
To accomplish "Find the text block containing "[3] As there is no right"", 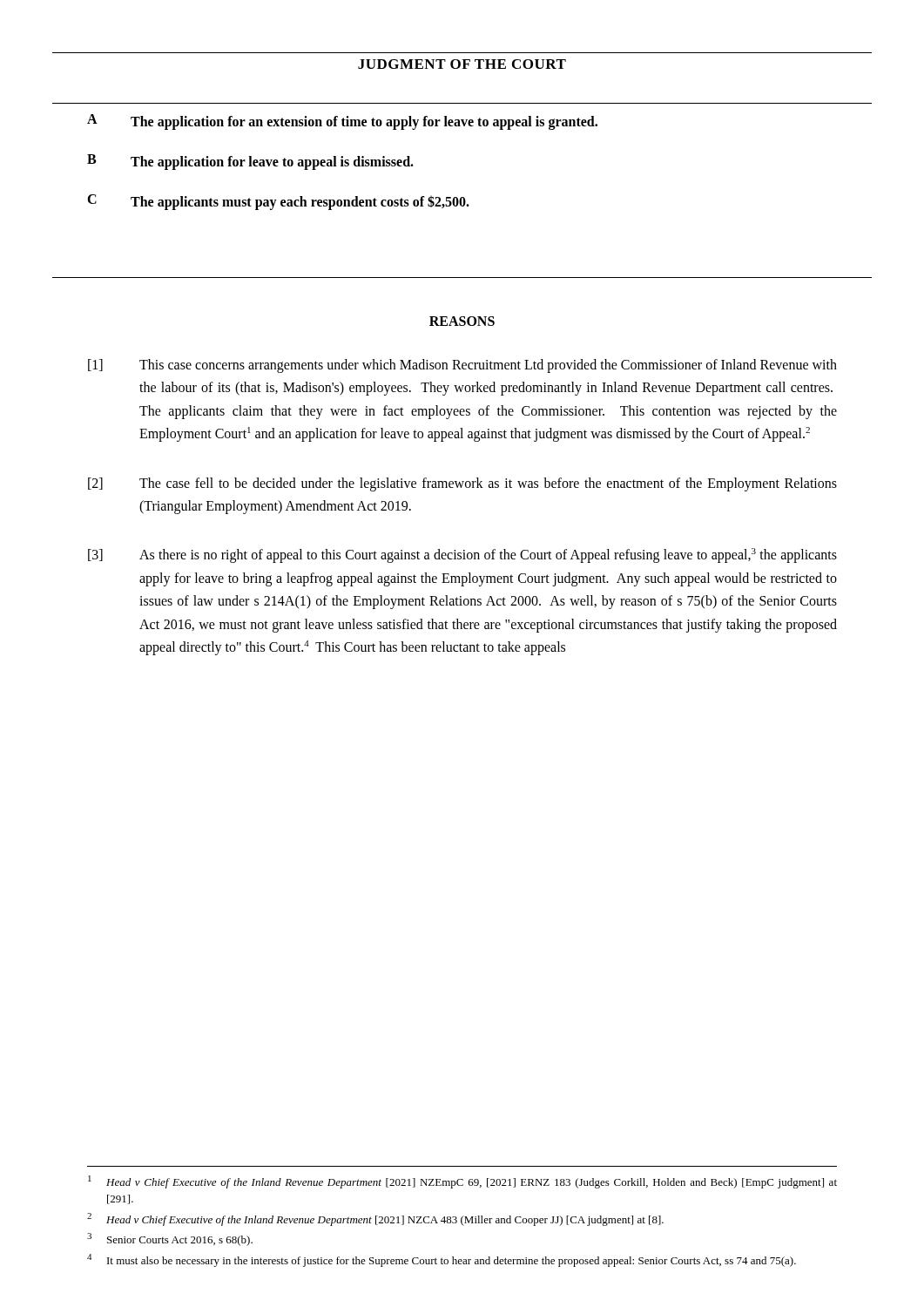I will tap(462, 601).
